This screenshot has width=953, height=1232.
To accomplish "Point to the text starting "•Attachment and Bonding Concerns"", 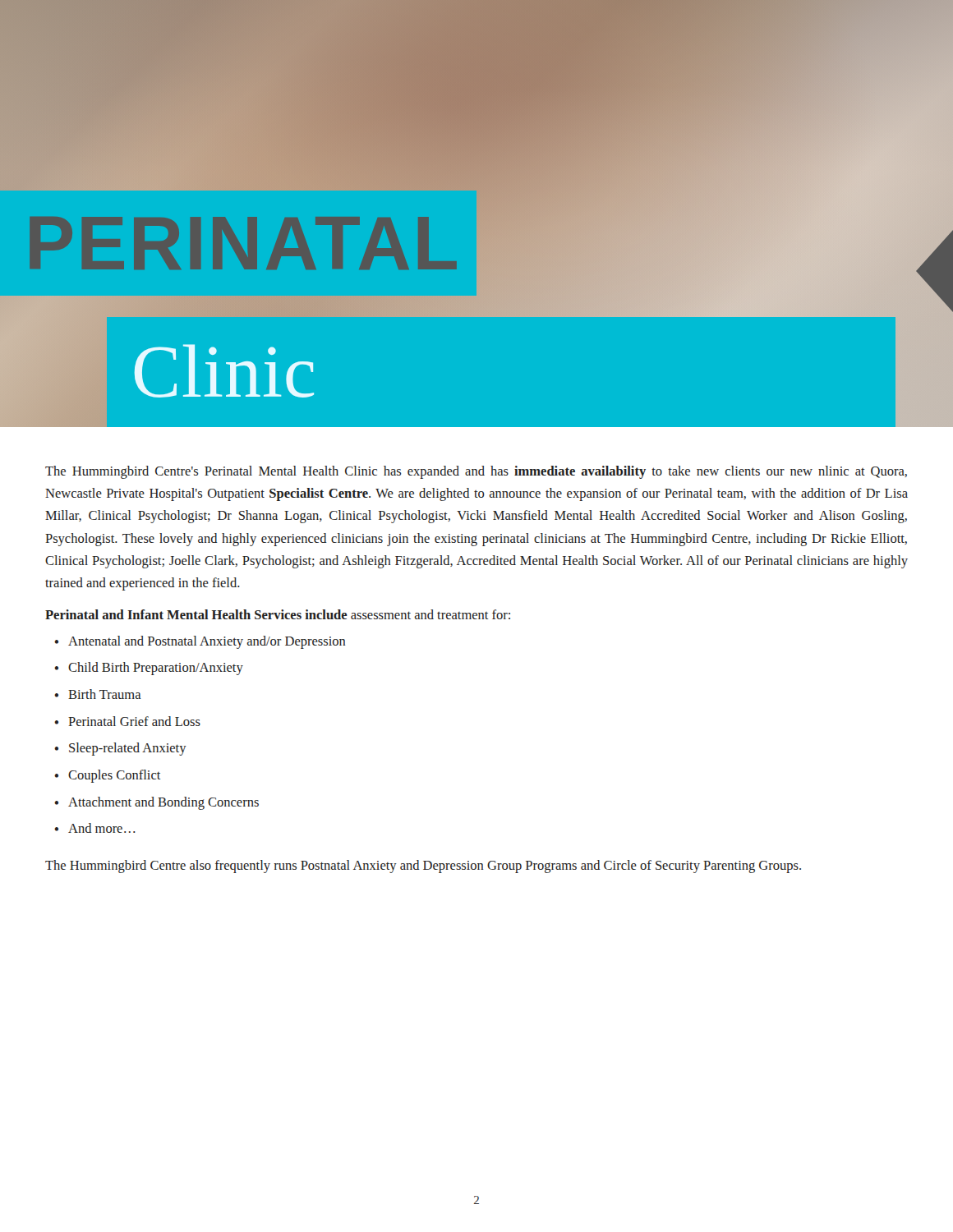I will point(152,803).
